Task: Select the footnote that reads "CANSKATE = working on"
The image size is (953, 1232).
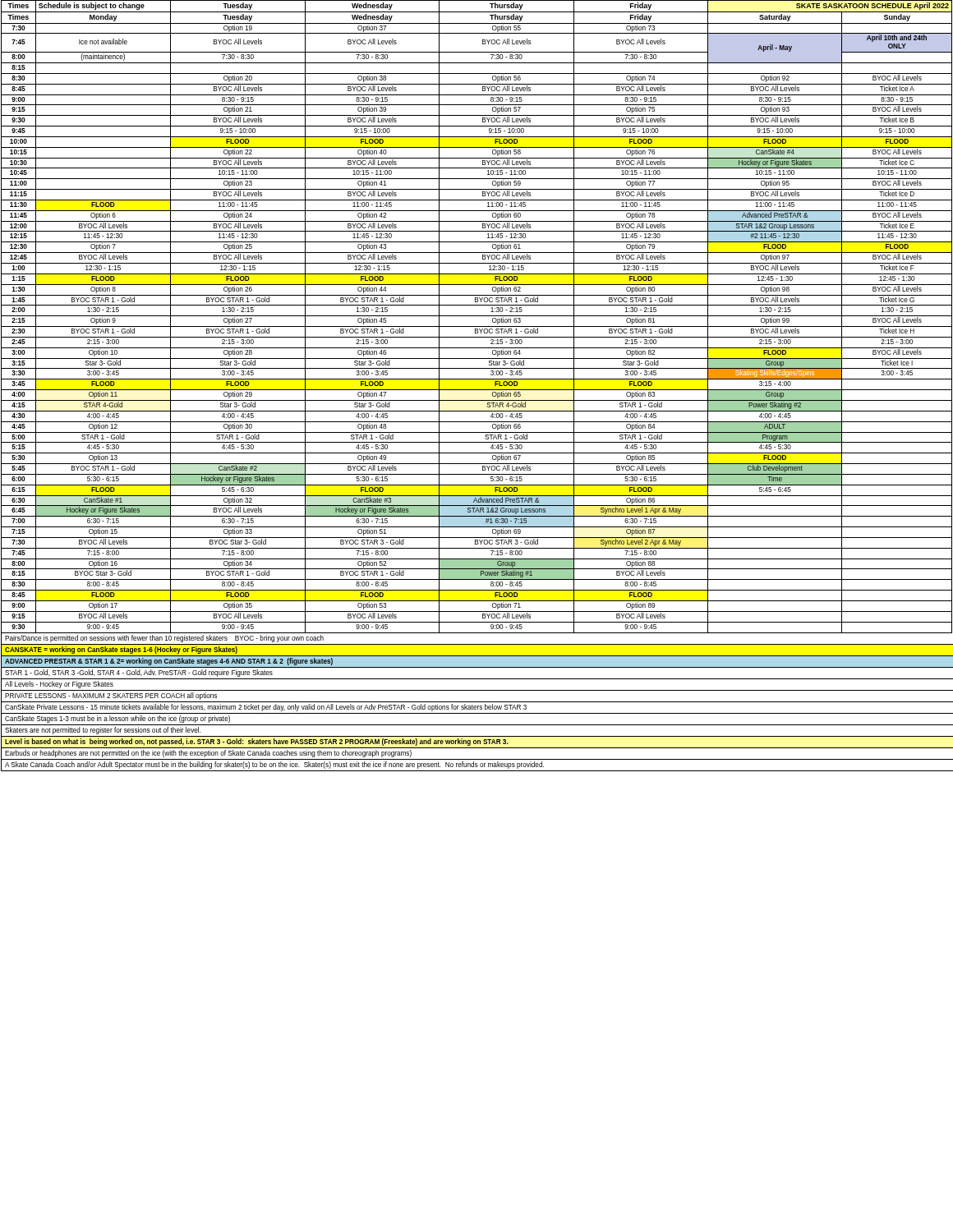Action: click(x=121, y=650)
